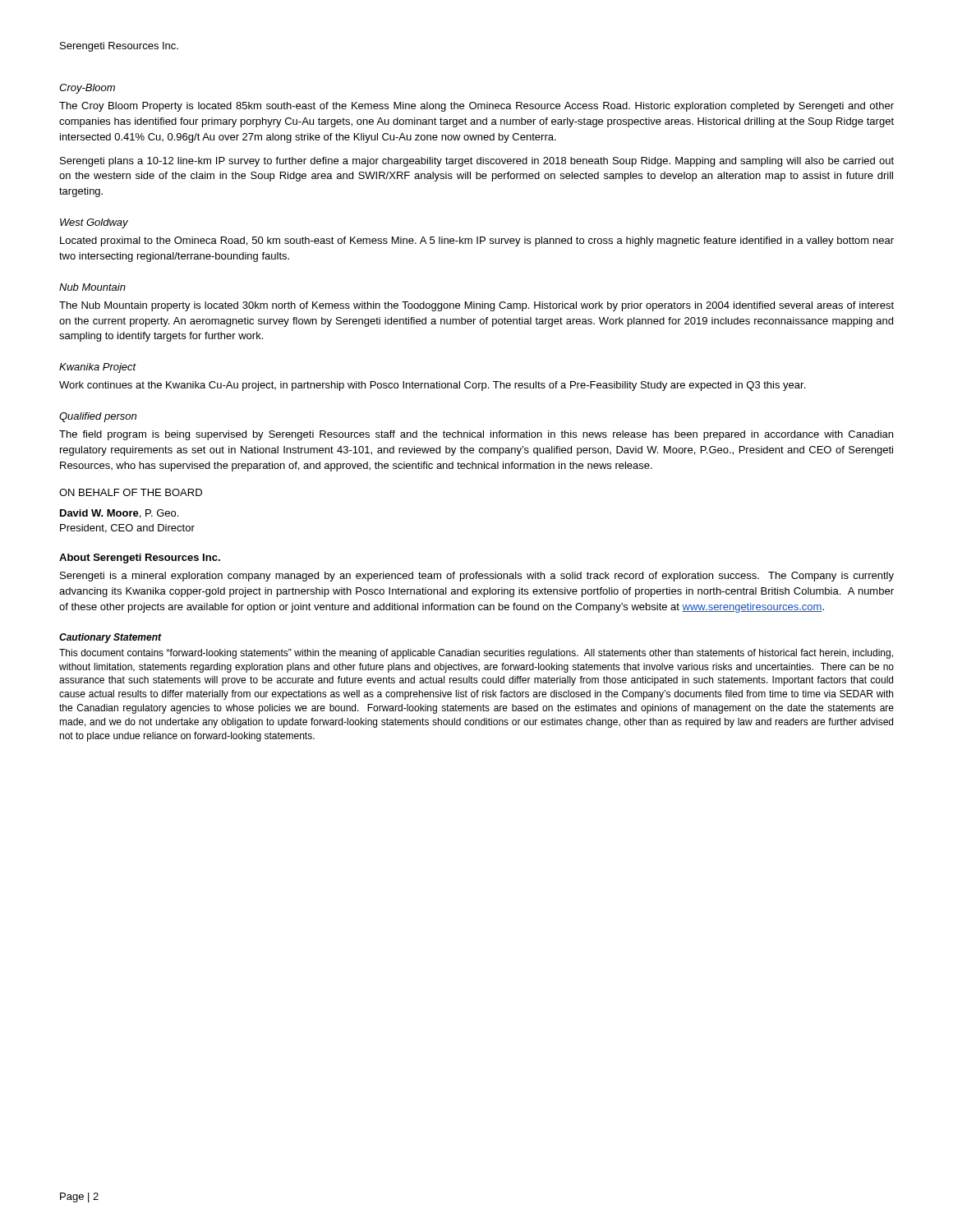Click on the section header that says "West Goldway"
The image size is (953, 1232).
[x=93, y=222]
